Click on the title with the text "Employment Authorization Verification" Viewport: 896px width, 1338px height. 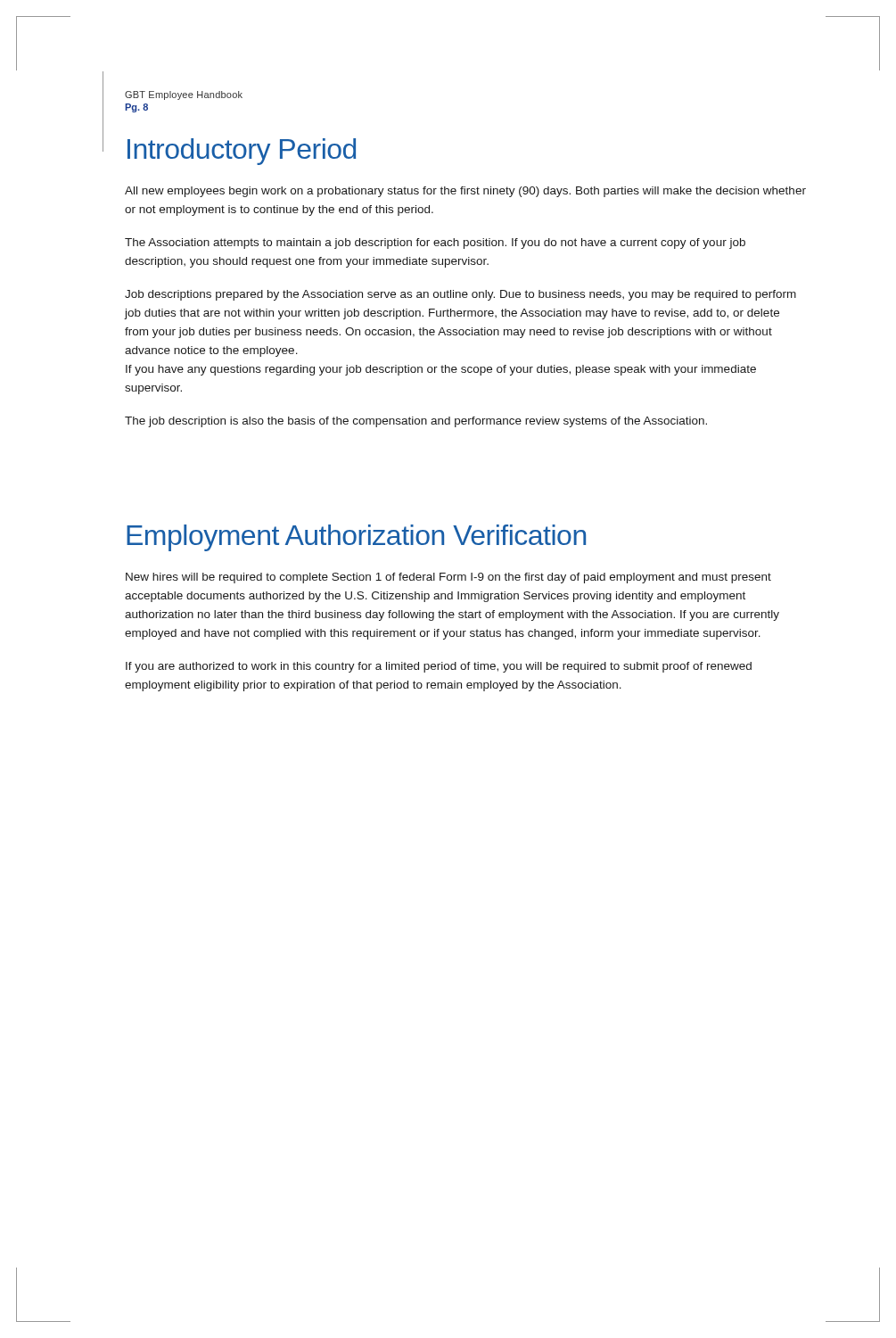[466, 535]
